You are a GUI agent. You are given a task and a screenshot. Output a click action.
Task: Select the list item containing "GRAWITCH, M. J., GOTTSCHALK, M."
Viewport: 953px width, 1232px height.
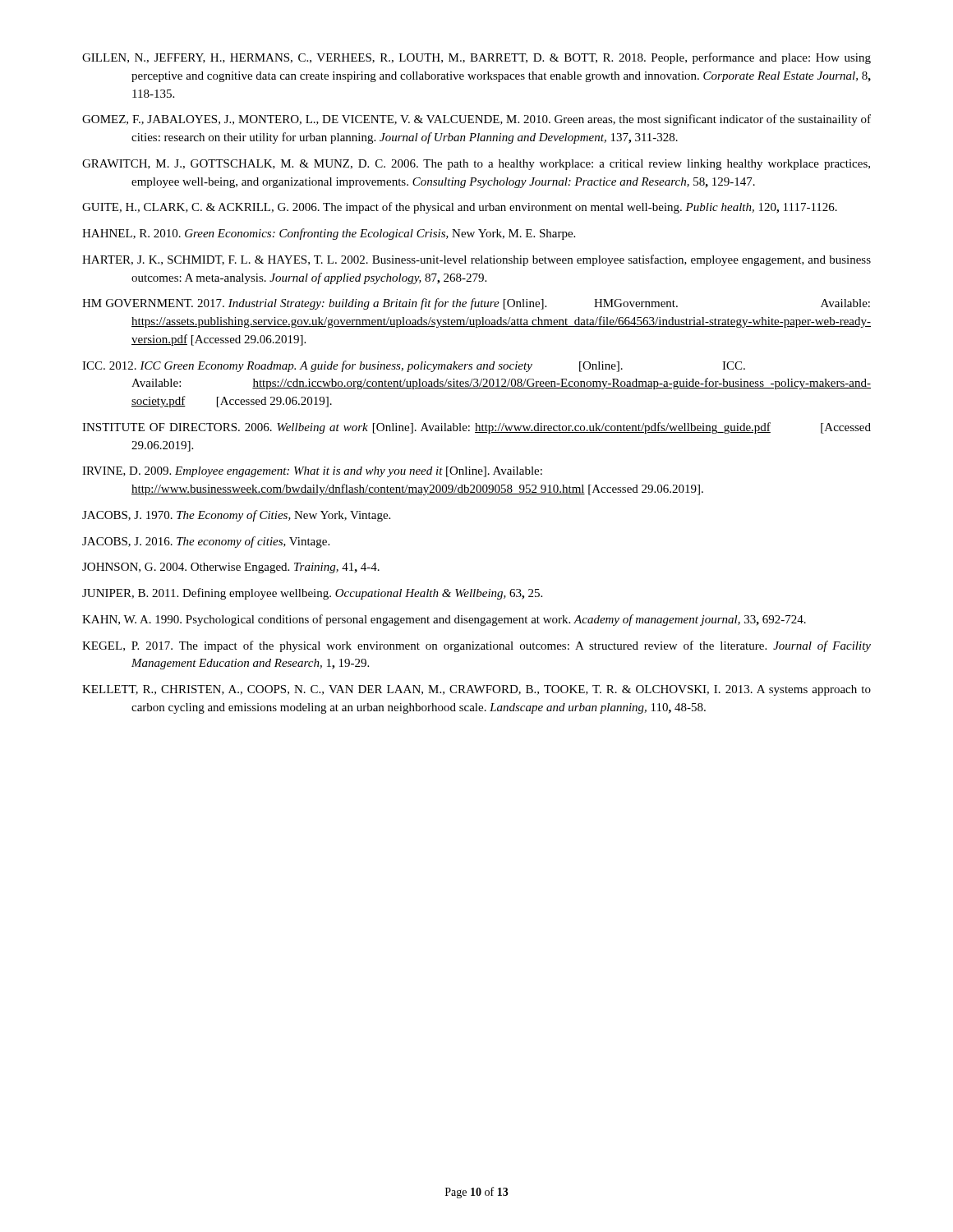click(476, 173)
